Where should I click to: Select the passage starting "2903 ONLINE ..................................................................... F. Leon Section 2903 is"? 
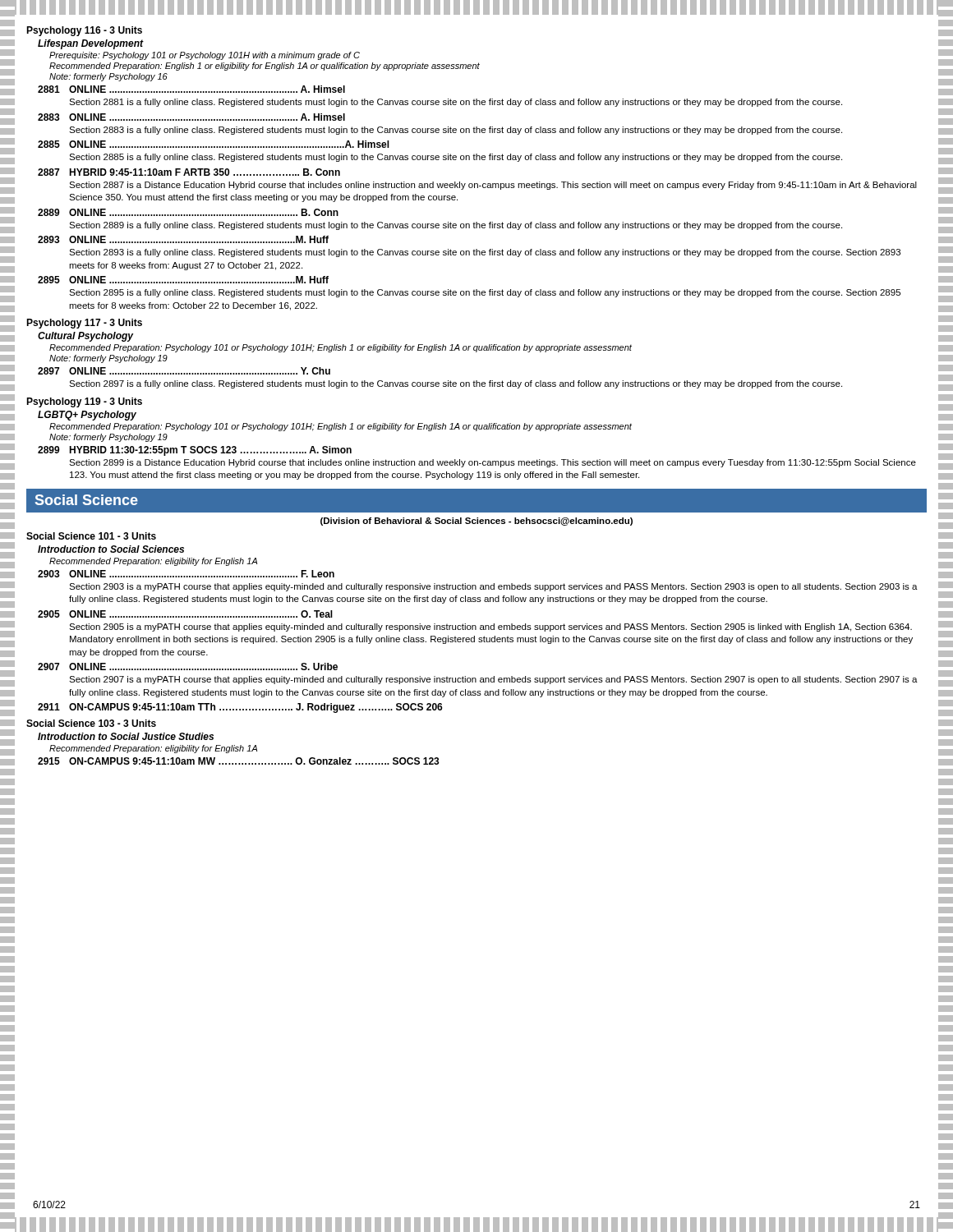point(482,587)
